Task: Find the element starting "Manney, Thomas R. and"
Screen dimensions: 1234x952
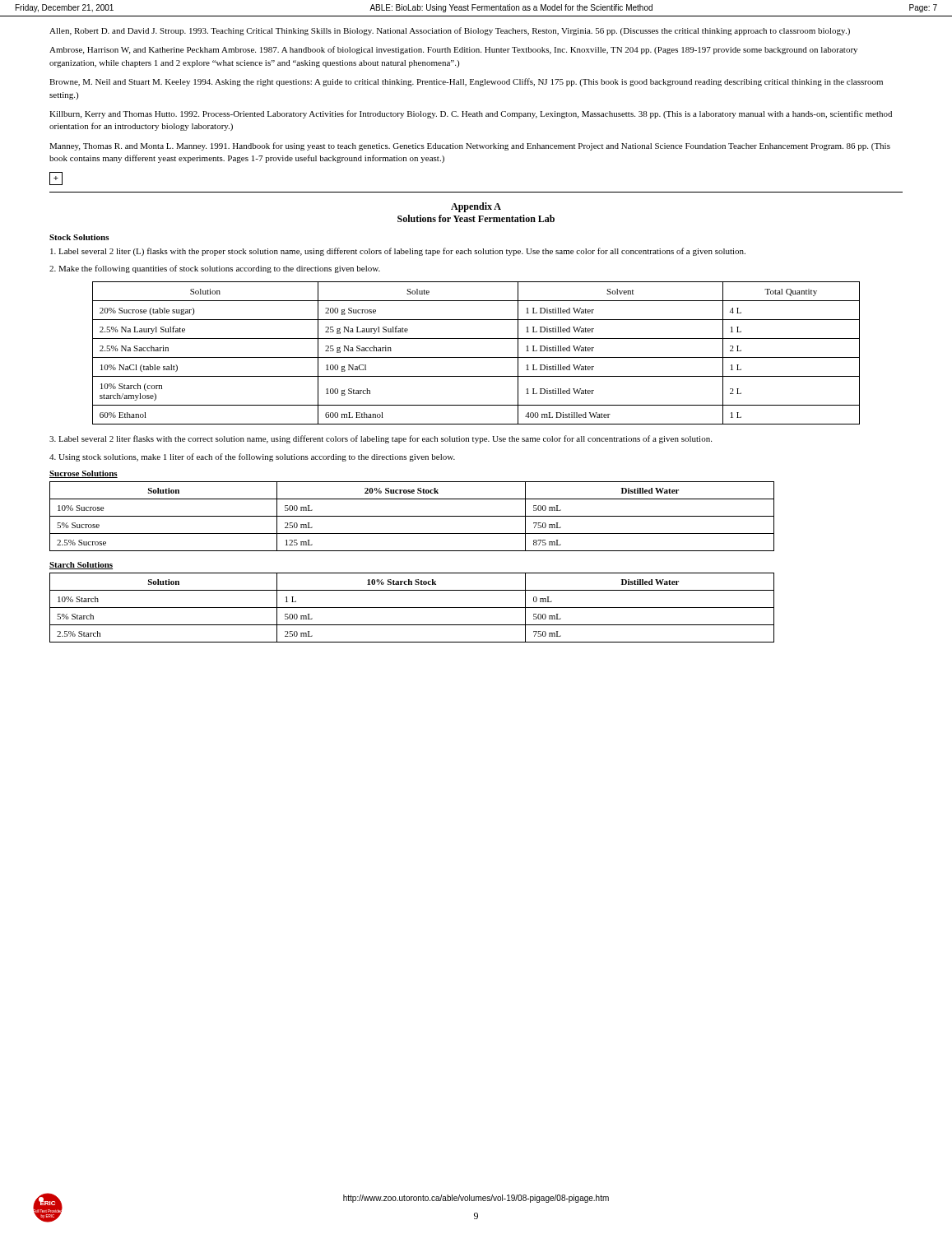Action: pos(470,152)
